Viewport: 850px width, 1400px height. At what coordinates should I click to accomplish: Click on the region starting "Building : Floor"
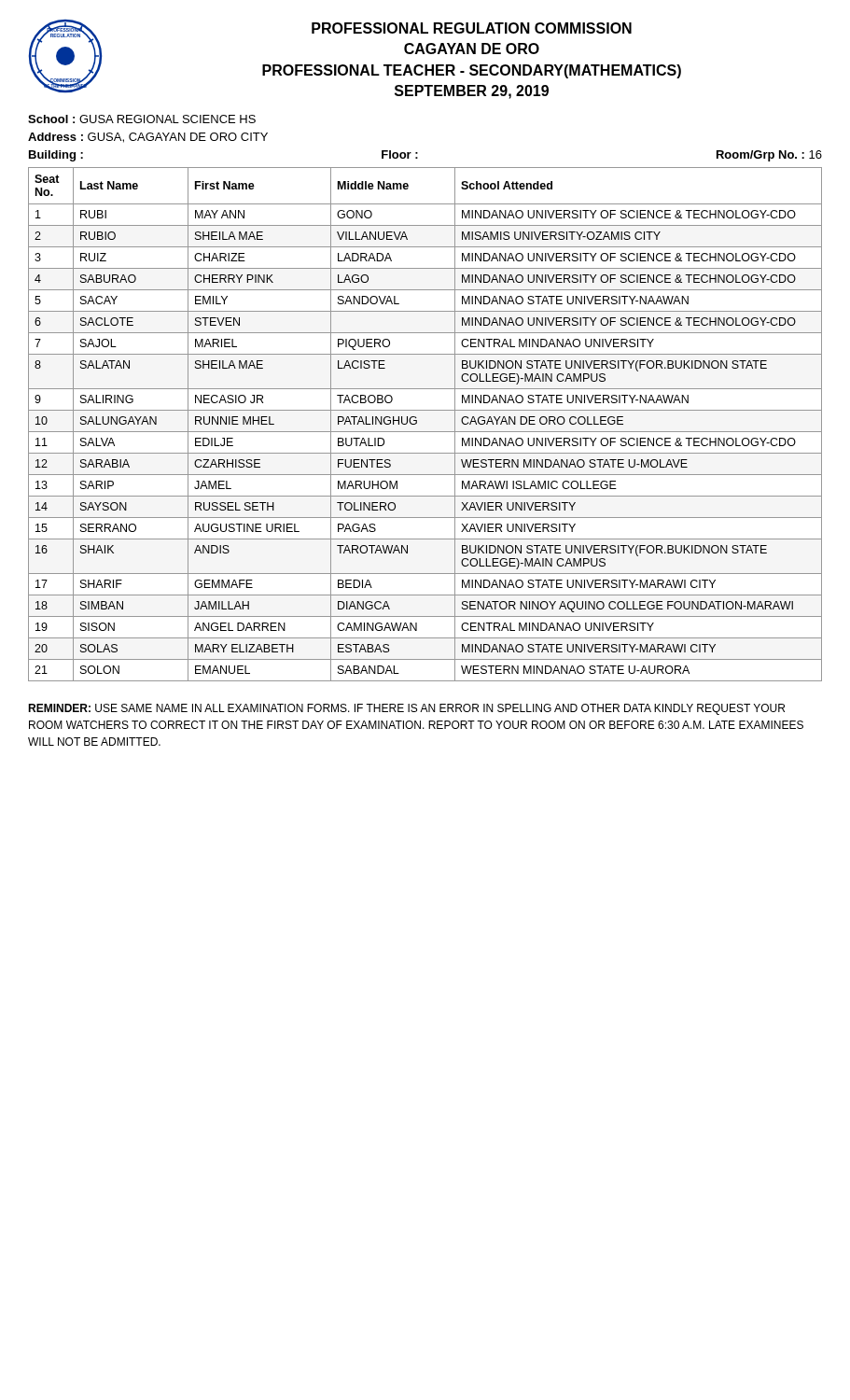425,154
